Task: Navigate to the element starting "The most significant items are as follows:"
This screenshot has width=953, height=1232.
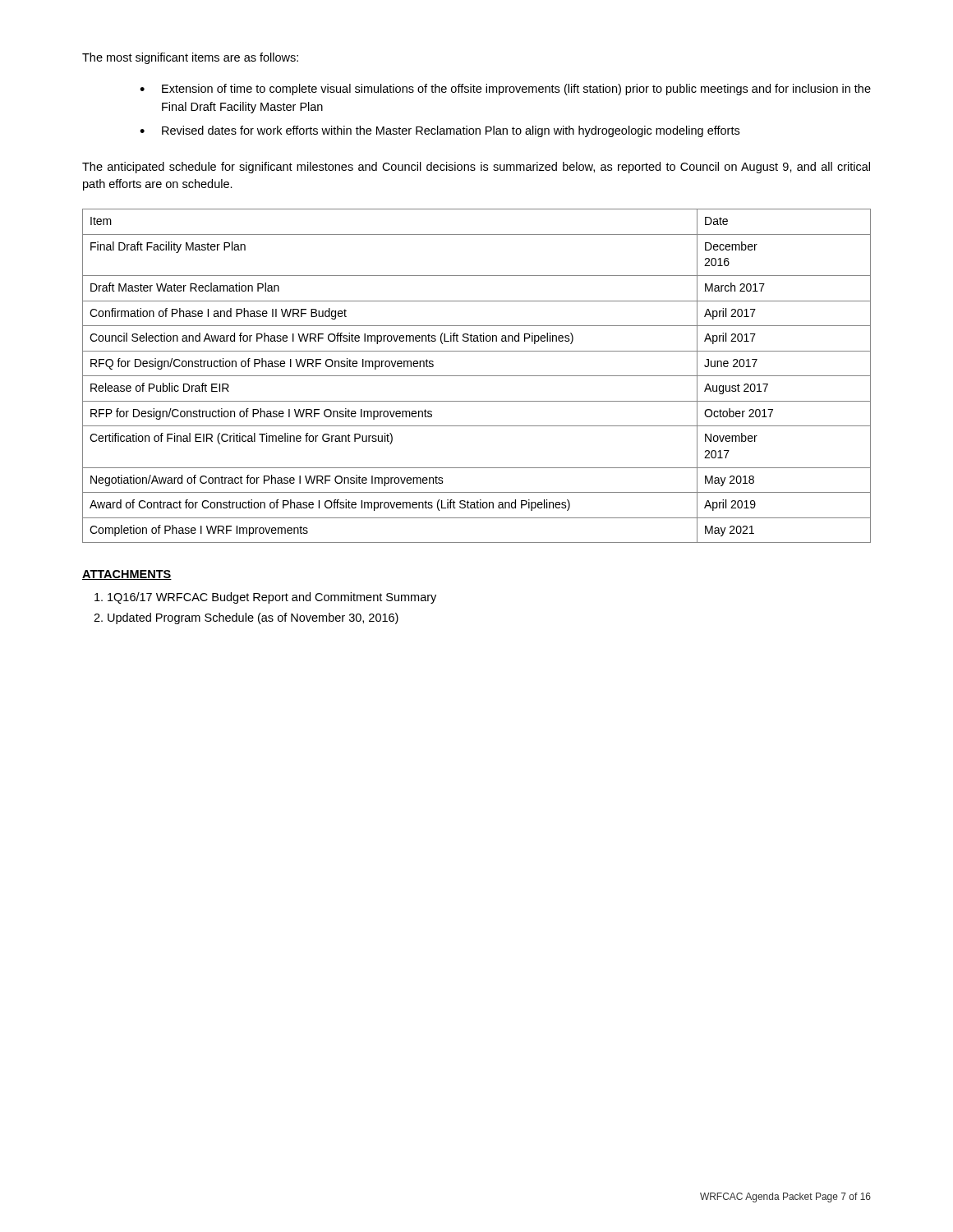Action: click(191, 57)
